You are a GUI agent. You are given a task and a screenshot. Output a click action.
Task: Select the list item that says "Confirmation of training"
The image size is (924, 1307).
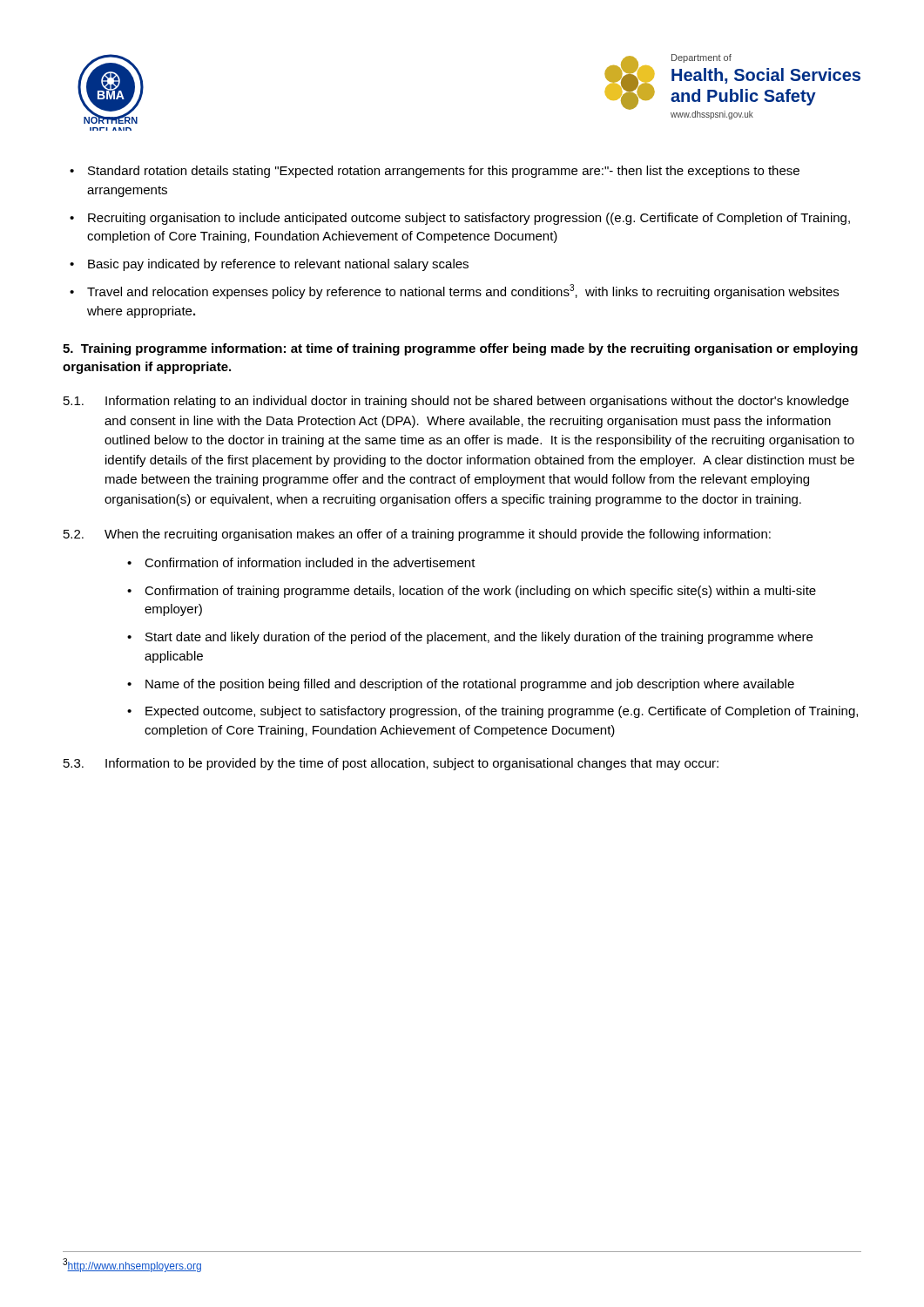click(x=480, y=599)
